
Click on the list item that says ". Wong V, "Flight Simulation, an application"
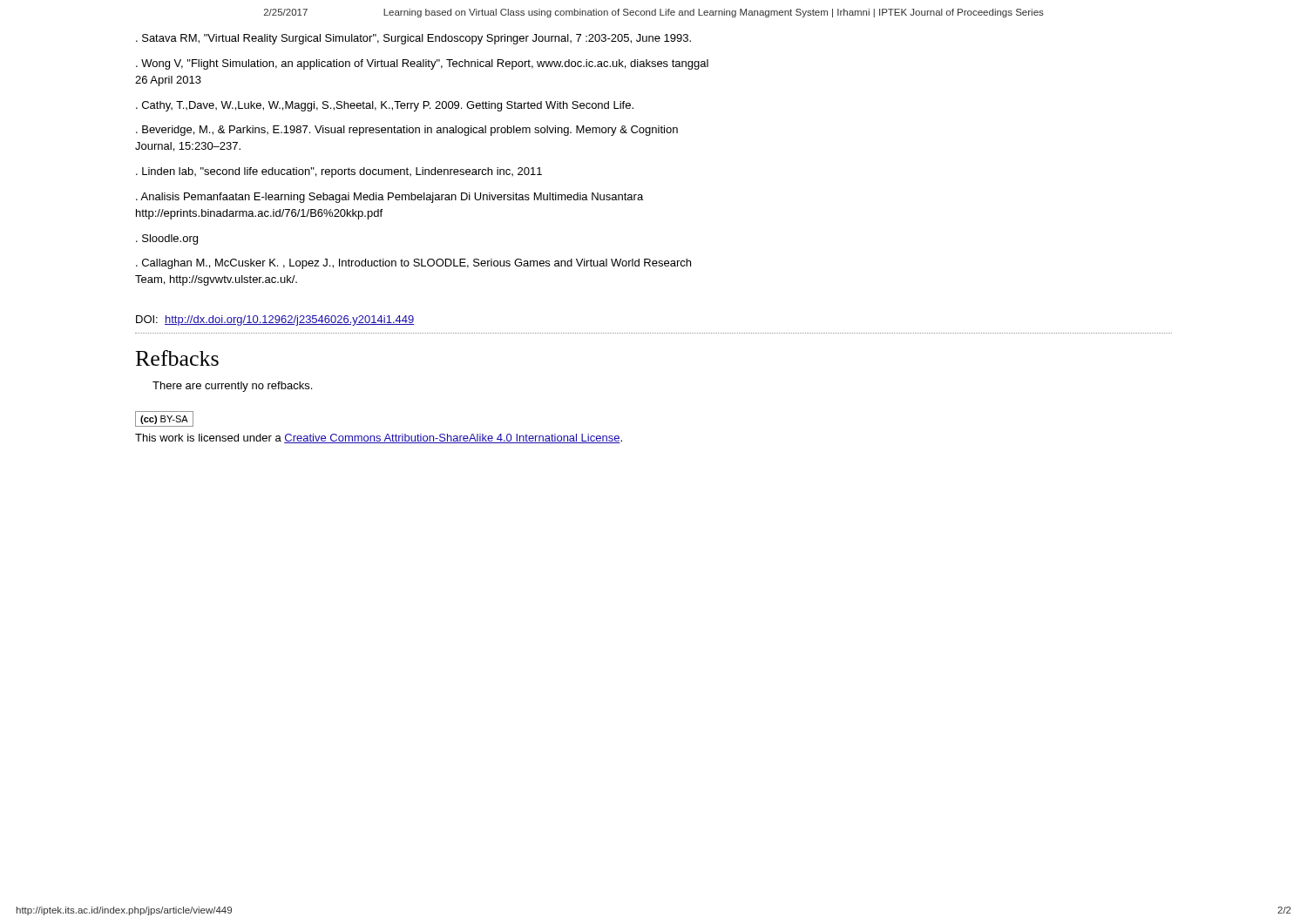point(422,71)
